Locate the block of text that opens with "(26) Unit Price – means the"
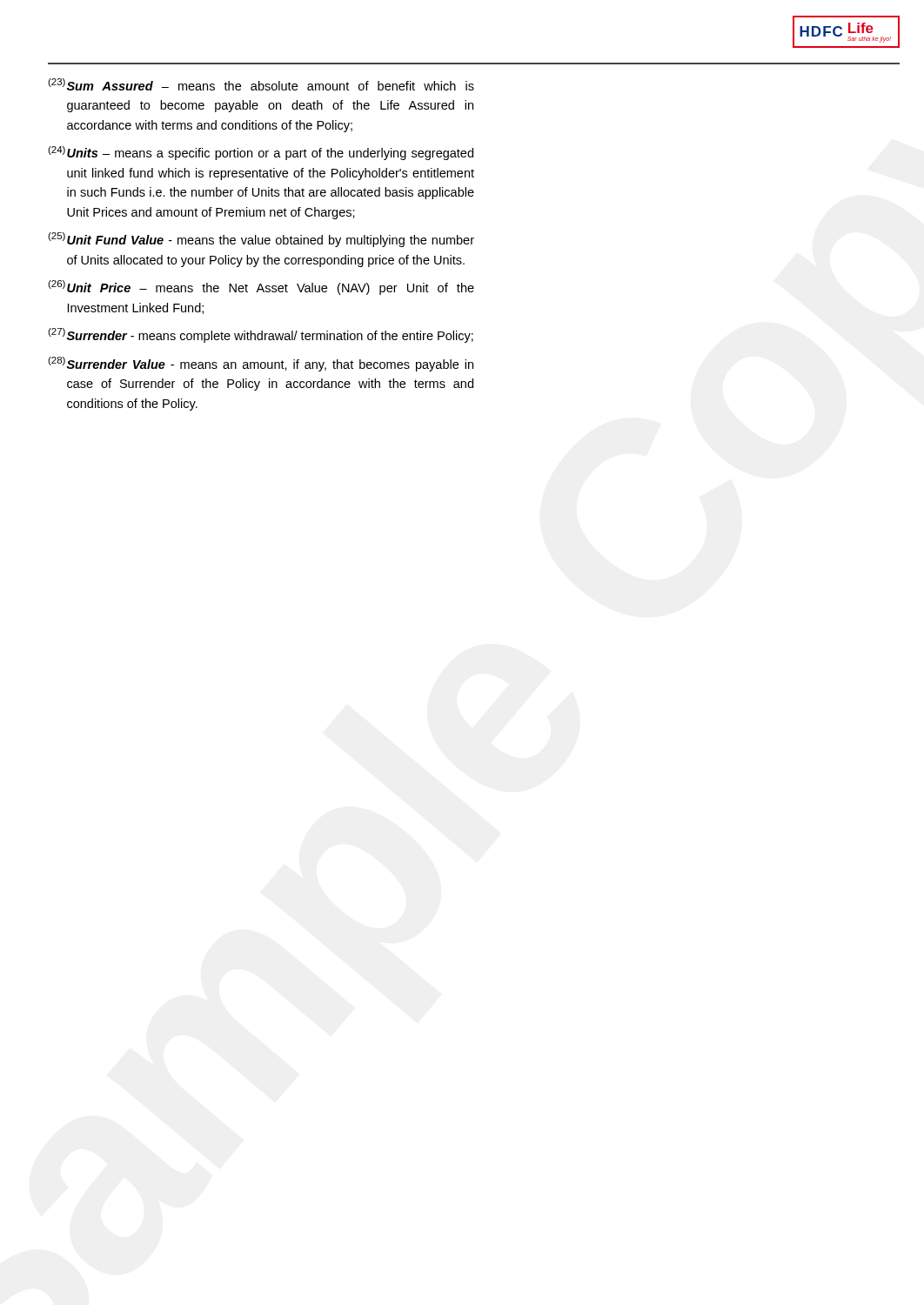 click(x=261, y=298)
